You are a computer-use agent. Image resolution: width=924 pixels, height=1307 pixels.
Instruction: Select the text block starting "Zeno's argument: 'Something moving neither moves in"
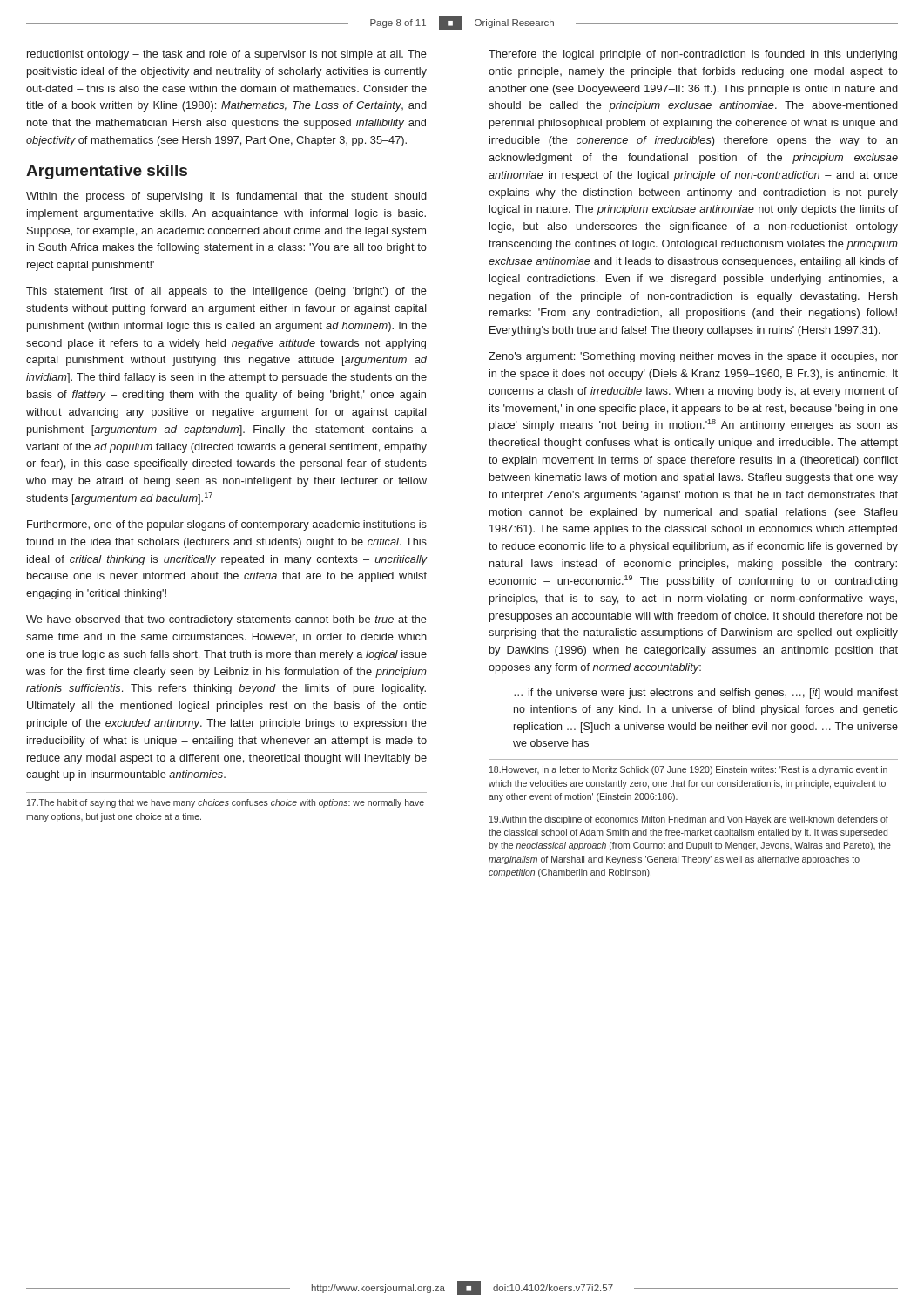click(x=693, y=511)
